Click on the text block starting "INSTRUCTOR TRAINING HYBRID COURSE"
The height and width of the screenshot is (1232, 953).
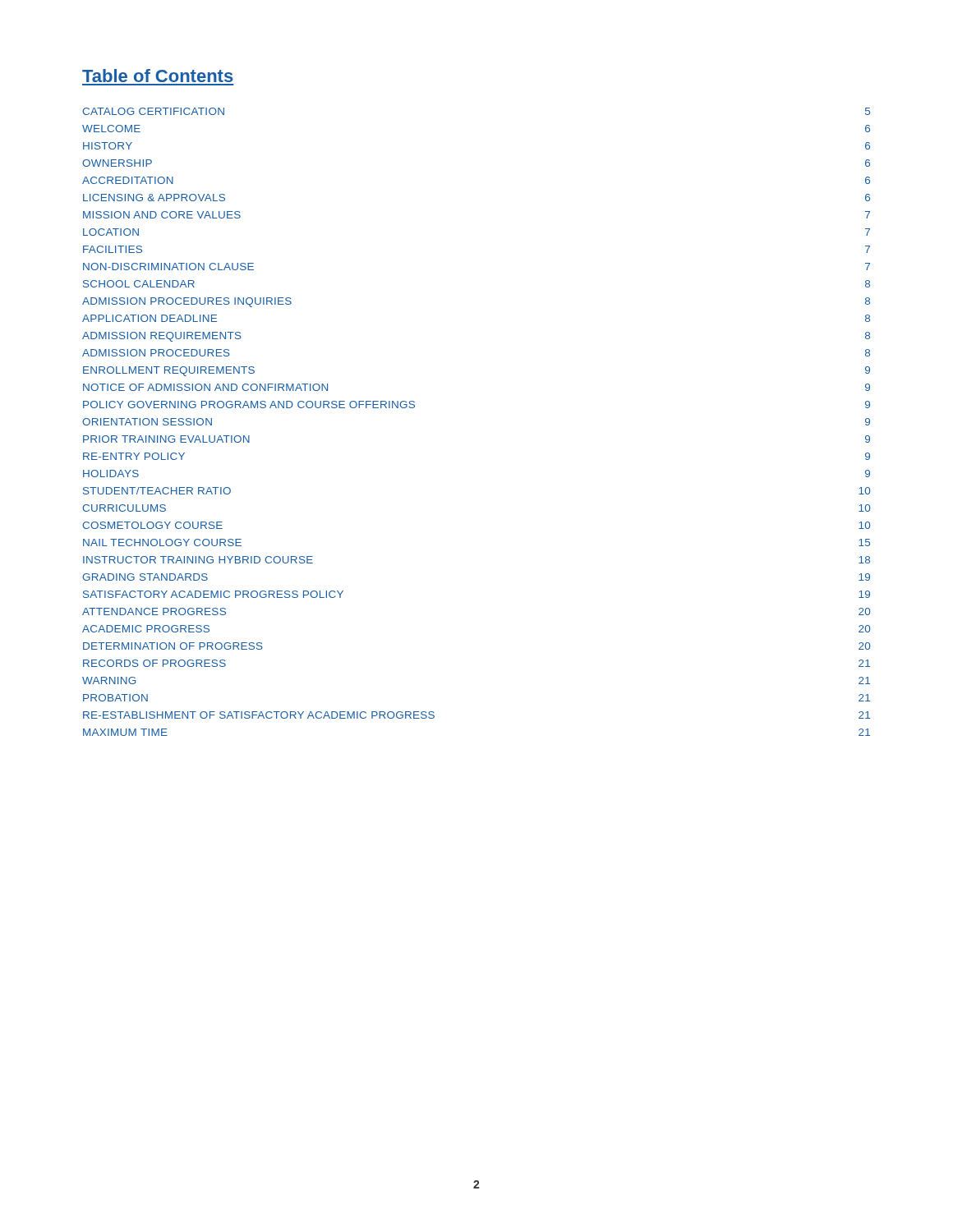point(196,560)
